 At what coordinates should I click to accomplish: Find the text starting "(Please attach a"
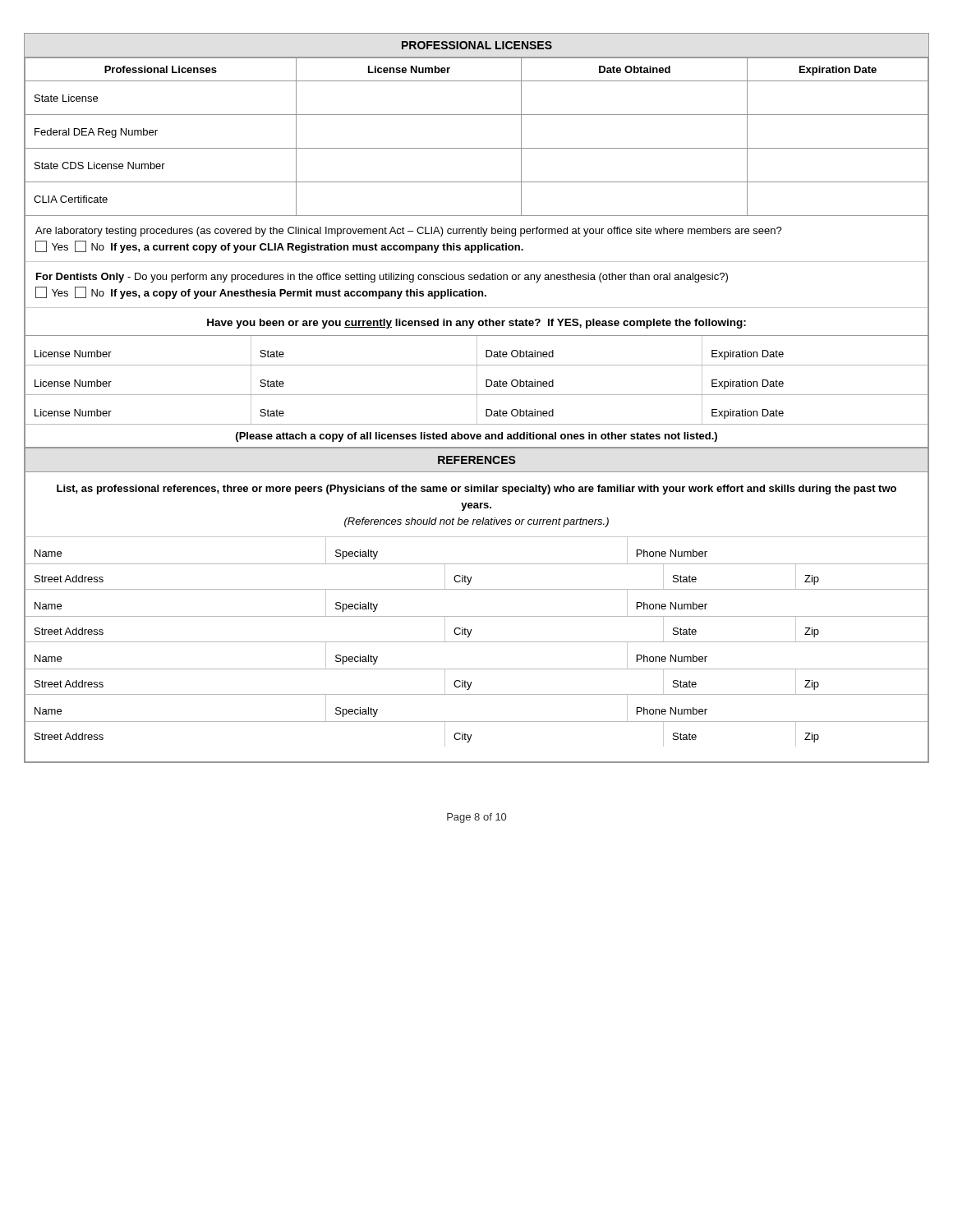(476, 436)
